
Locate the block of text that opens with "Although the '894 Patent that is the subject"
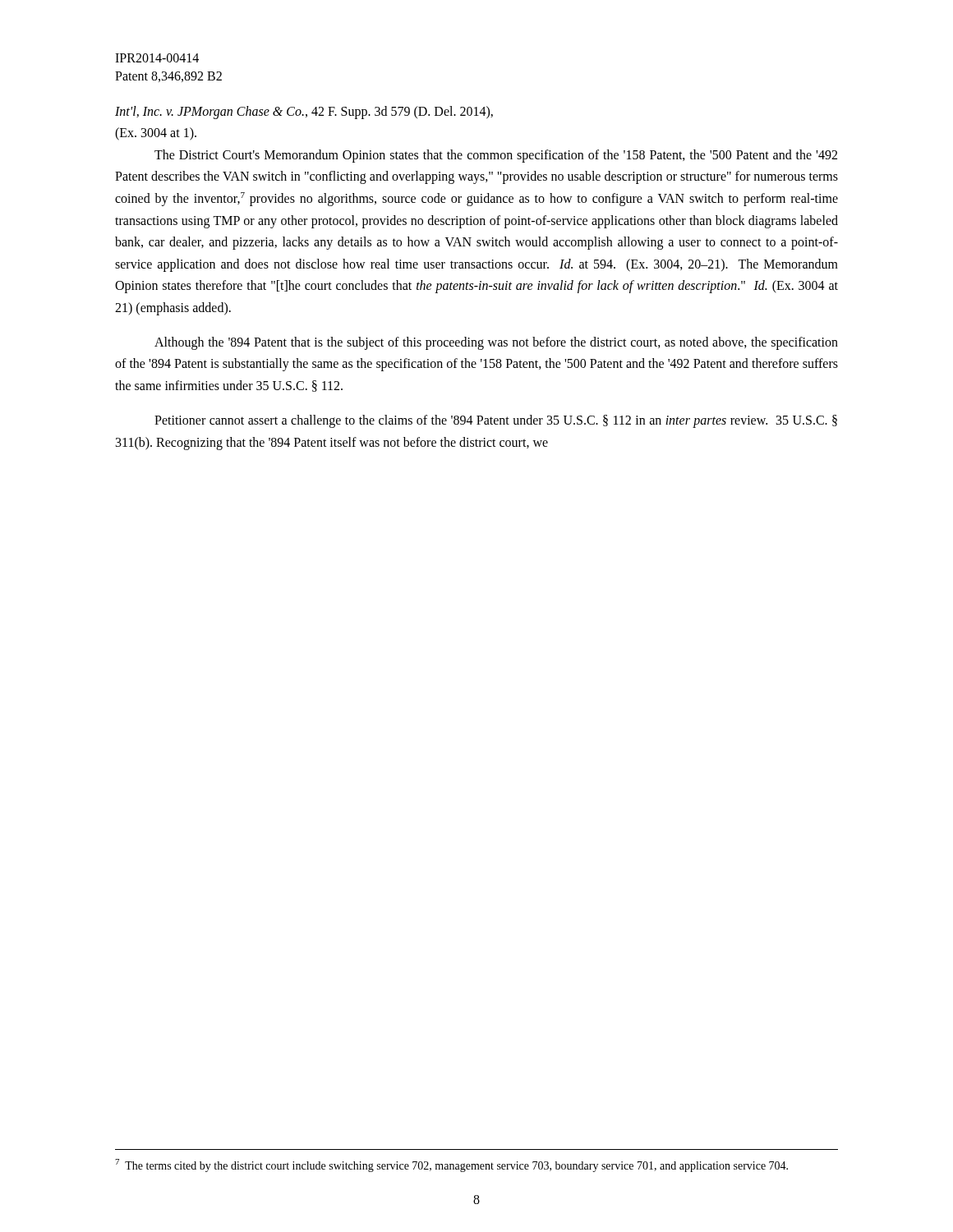point(476,364)
